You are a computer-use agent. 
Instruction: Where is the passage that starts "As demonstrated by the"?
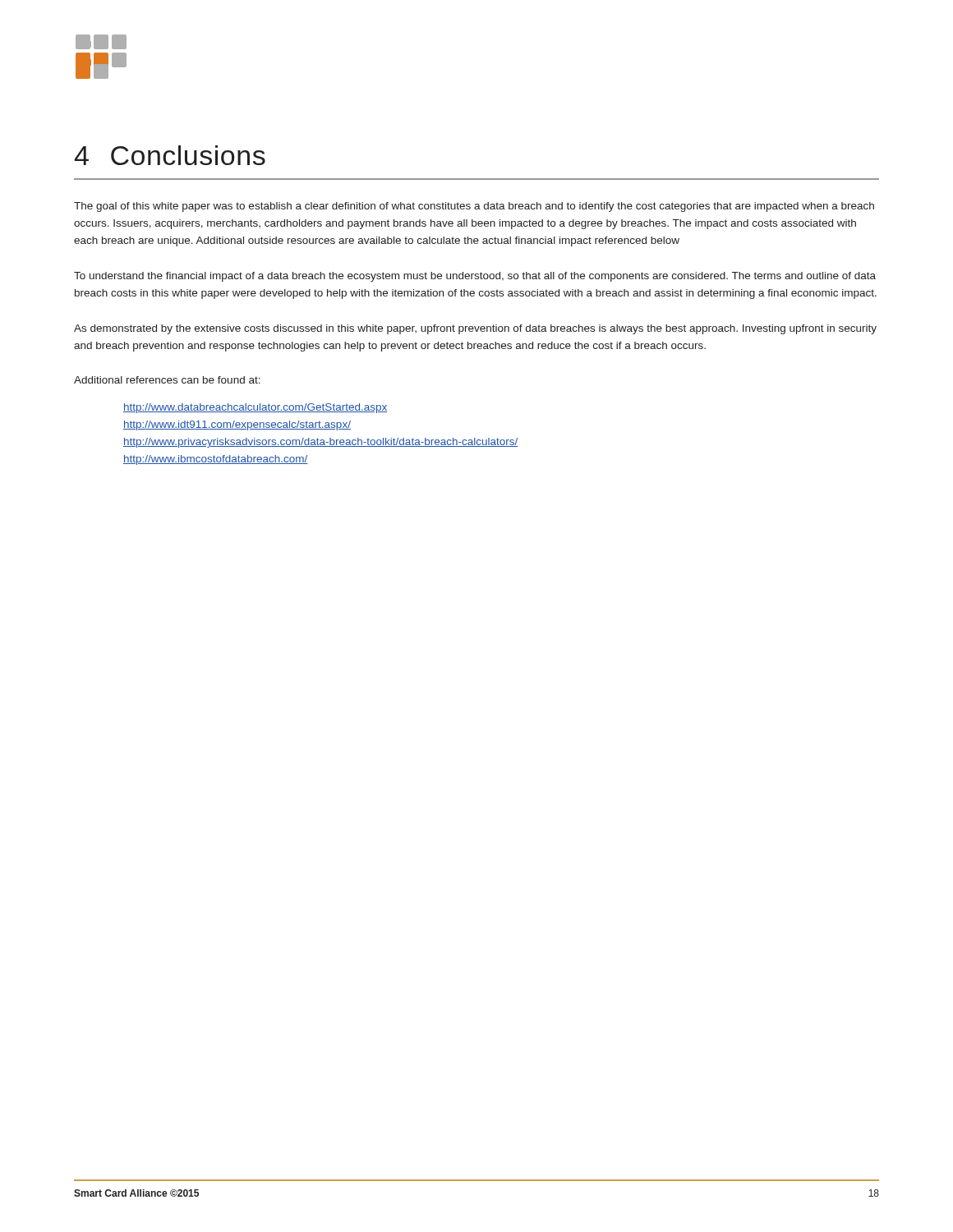pos(475,336)
